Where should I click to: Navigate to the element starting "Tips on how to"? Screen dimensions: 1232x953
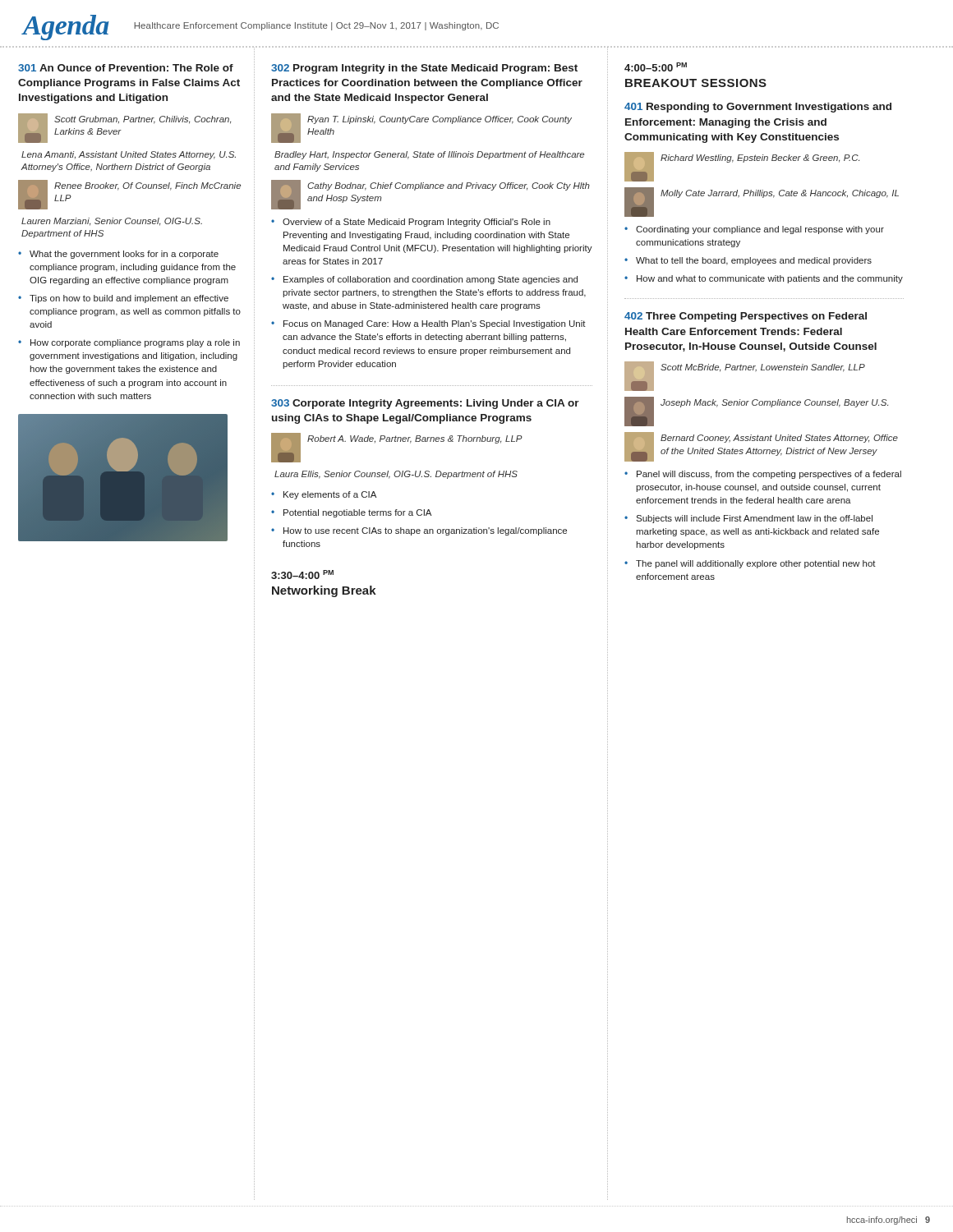135,311
